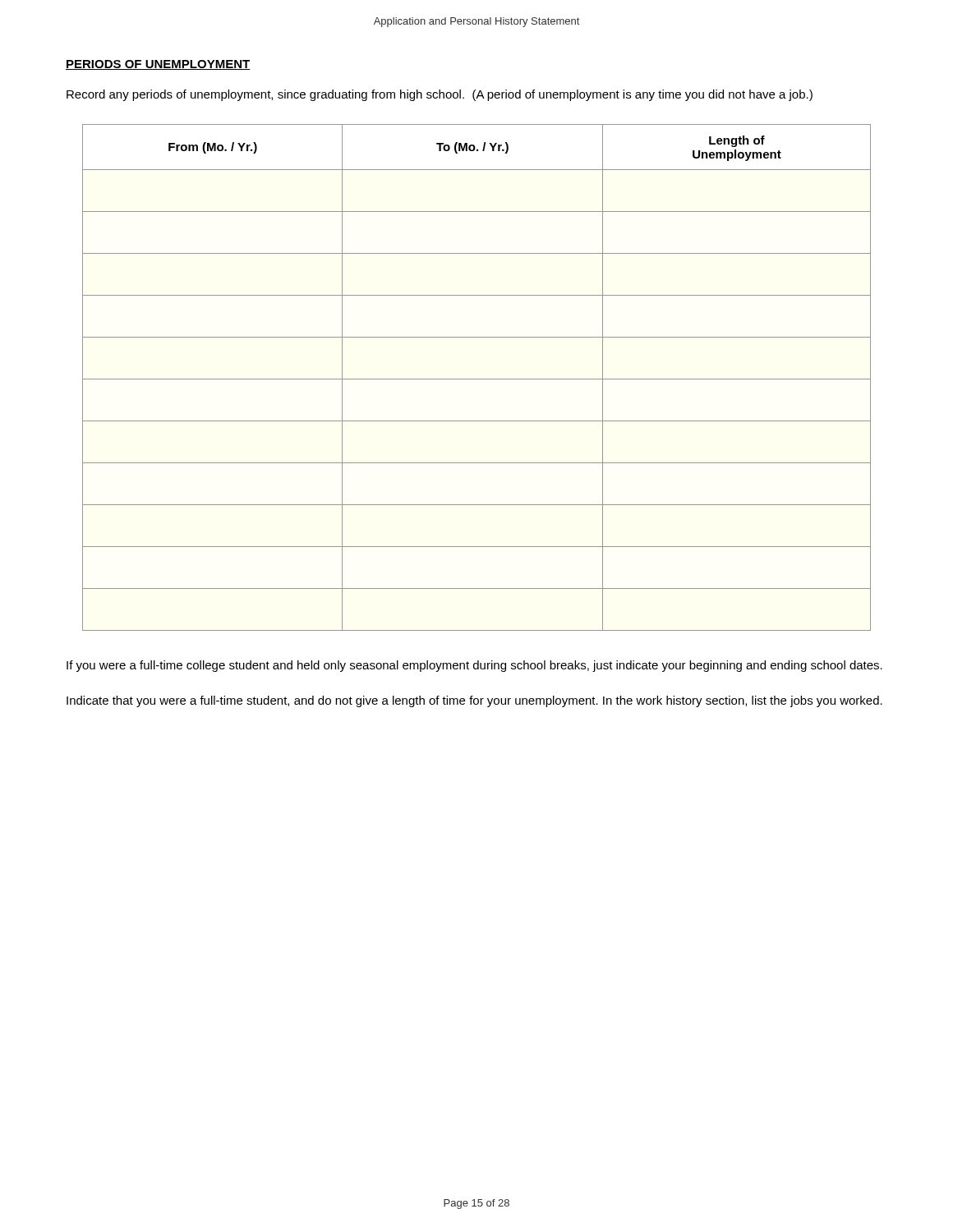Point to the block beginning "Record any periods of unemployment, since graduating"
953x1232 pixels.
click(439, 94)
